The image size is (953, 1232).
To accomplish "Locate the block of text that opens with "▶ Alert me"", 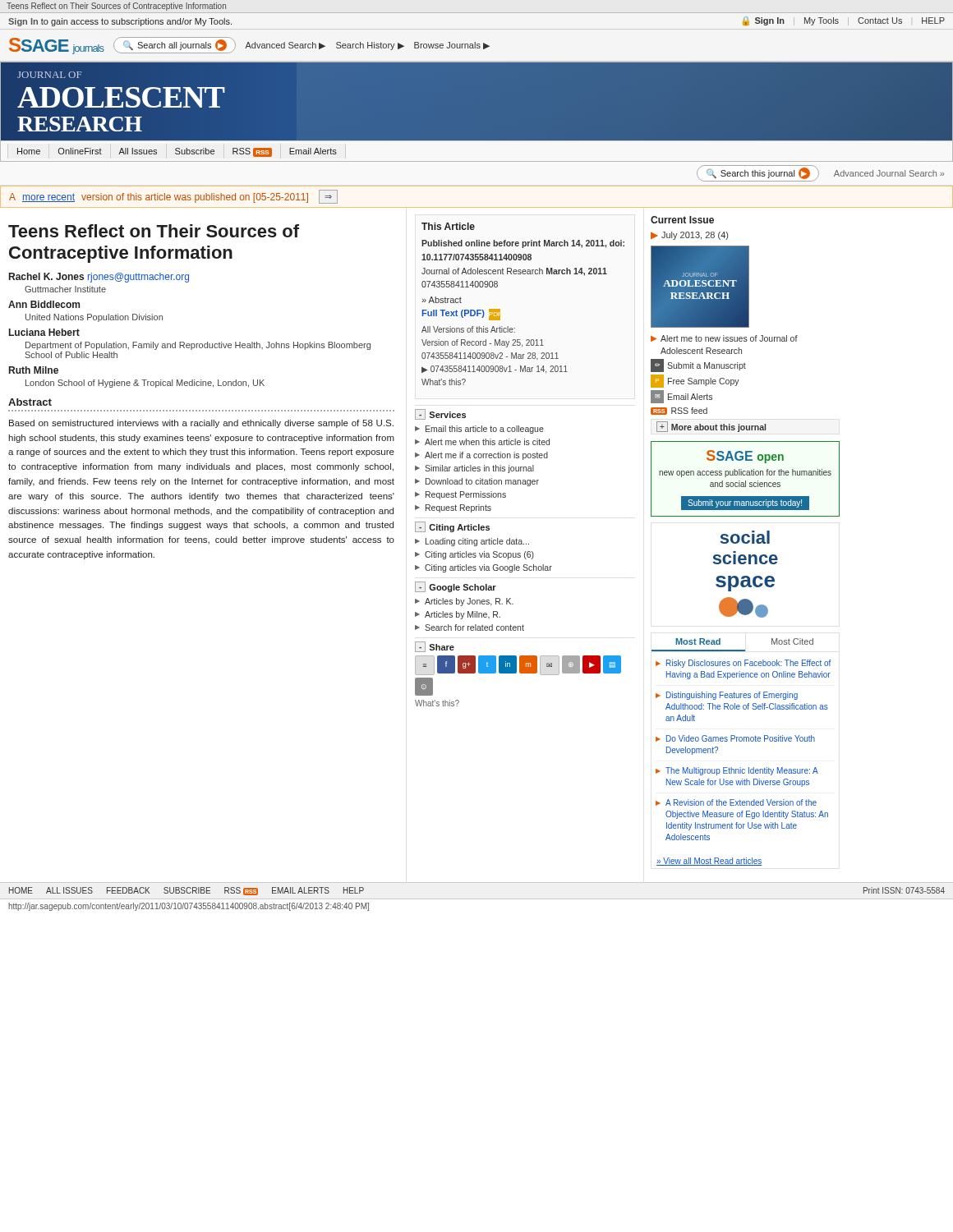I will (745, 345).
